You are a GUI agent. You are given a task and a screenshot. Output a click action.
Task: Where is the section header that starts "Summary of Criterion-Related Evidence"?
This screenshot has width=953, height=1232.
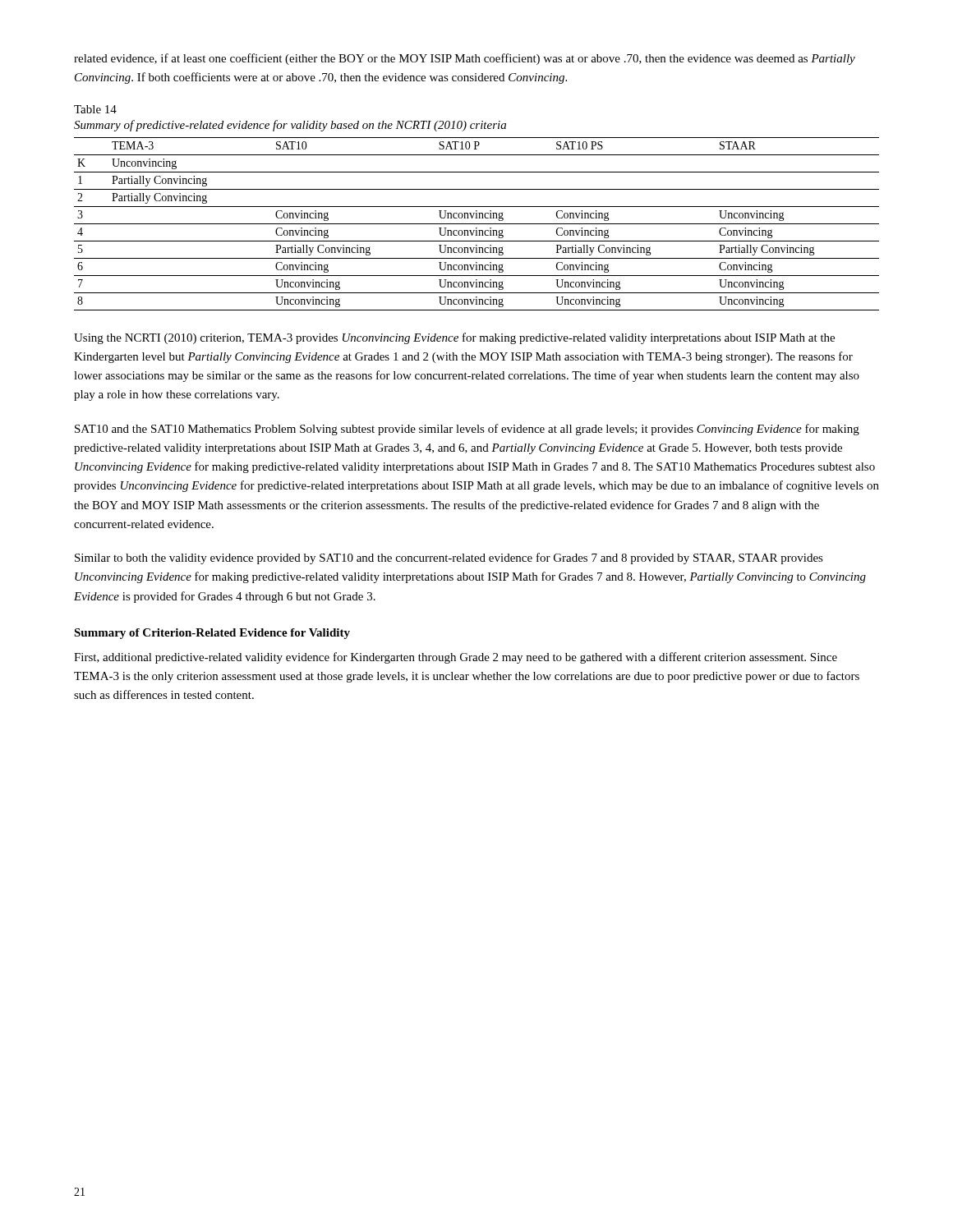coord(212,632)
